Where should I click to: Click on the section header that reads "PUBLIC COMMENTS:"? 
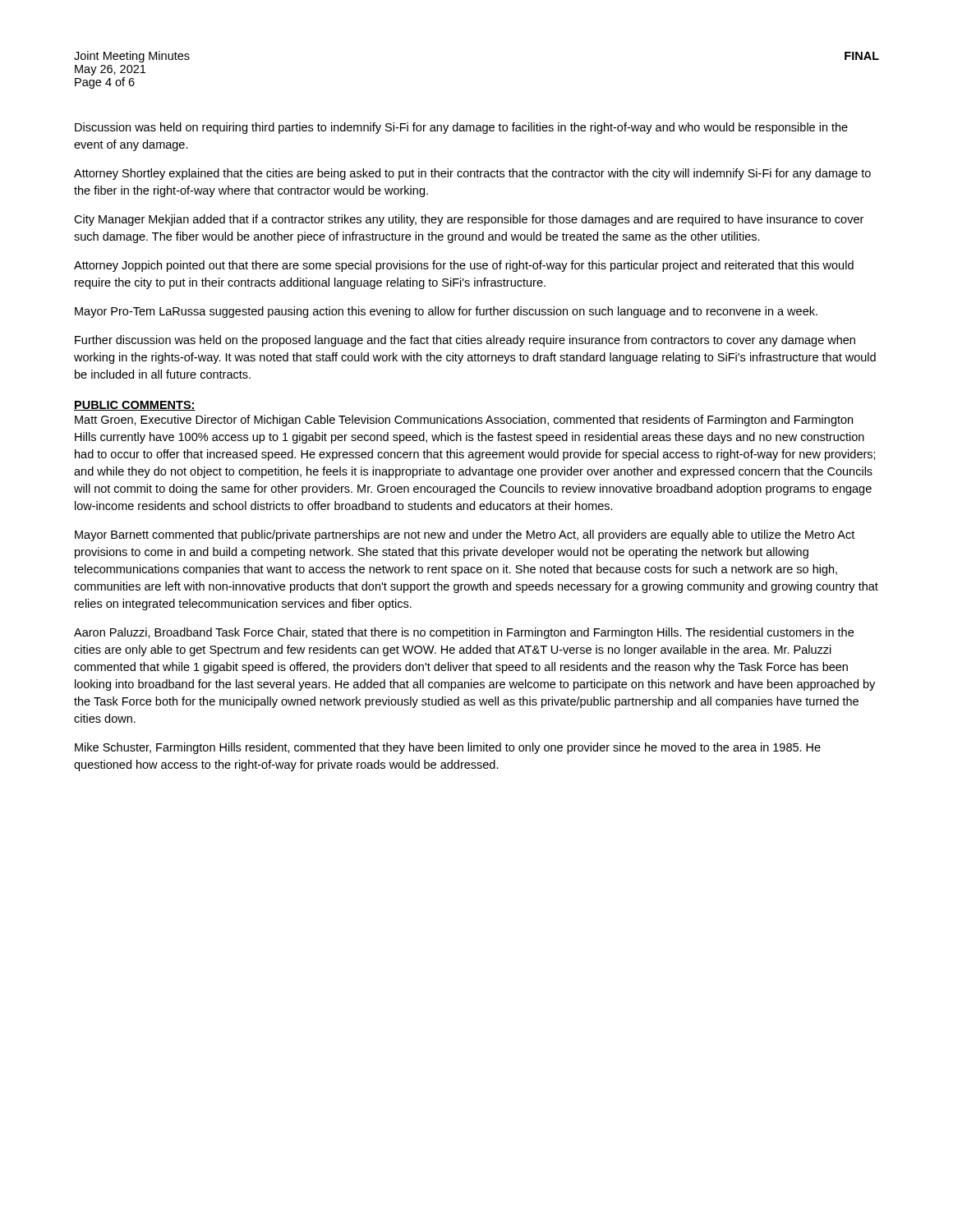pos(135,405)
